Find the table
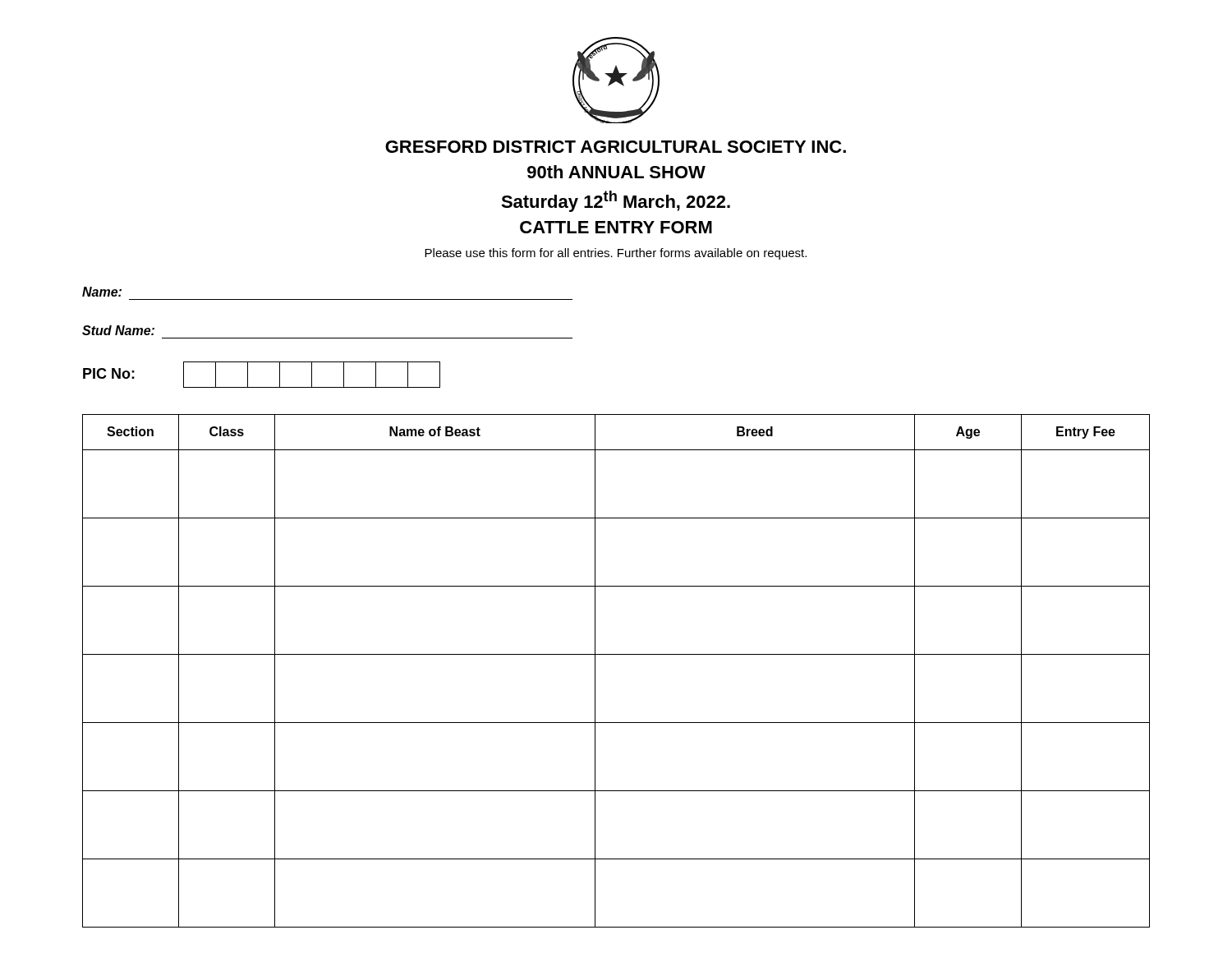 tap(616, 670)
